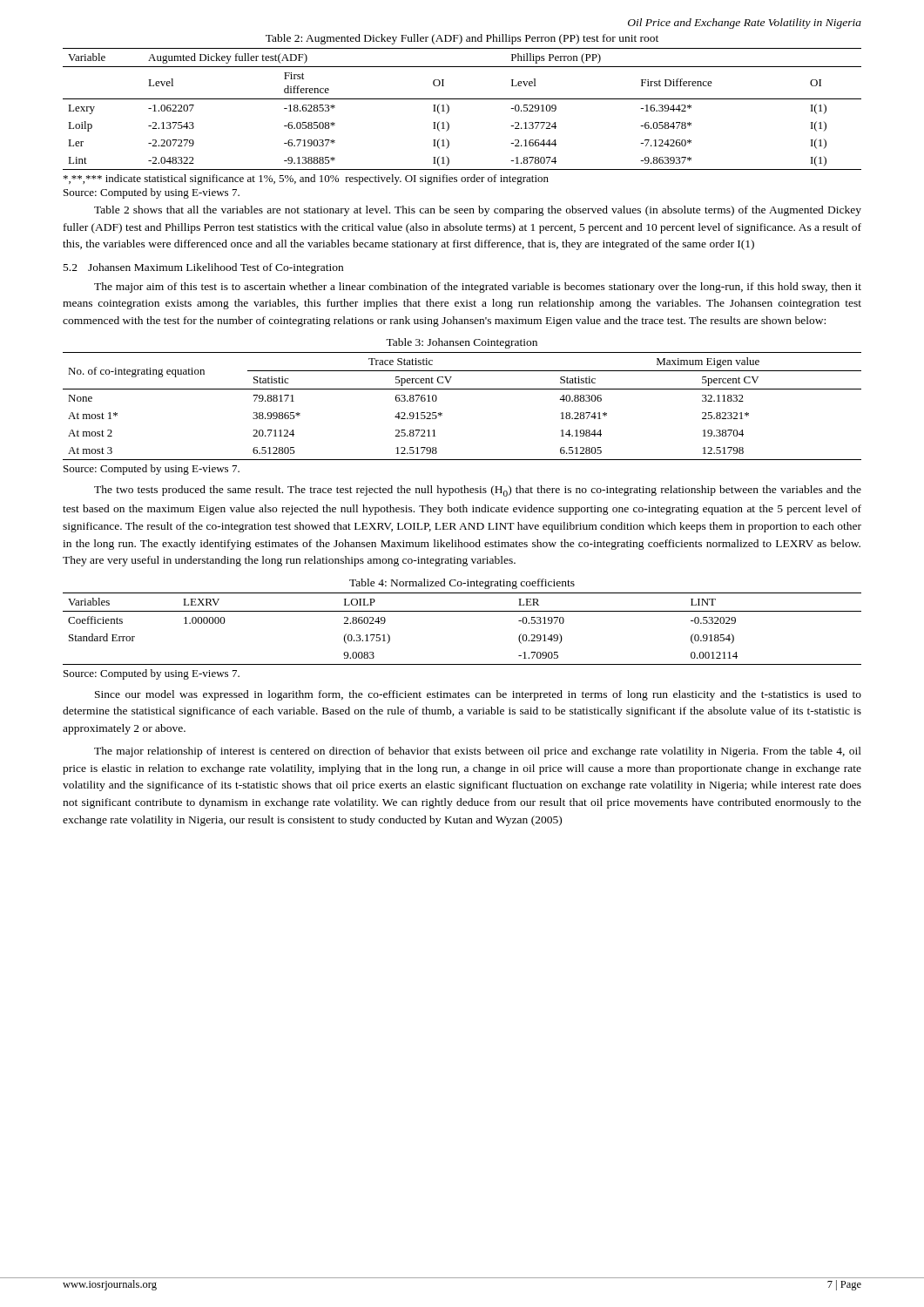Locate the text block that says "The major aim"
Screen dimensions: 1307x924
[x=462, y=303]
